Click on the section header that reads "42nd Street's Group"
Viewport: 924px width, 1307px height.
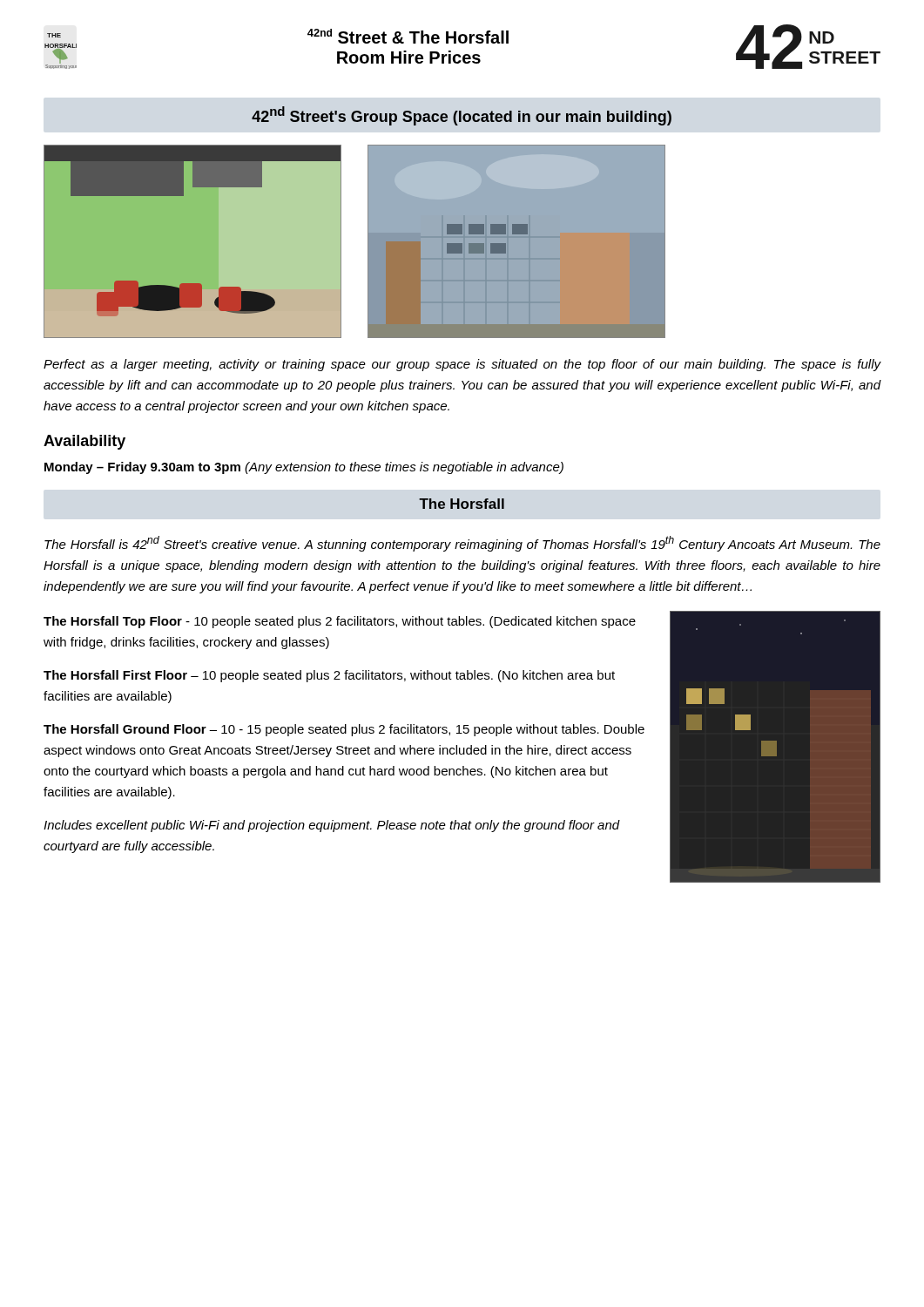(462, 115)
